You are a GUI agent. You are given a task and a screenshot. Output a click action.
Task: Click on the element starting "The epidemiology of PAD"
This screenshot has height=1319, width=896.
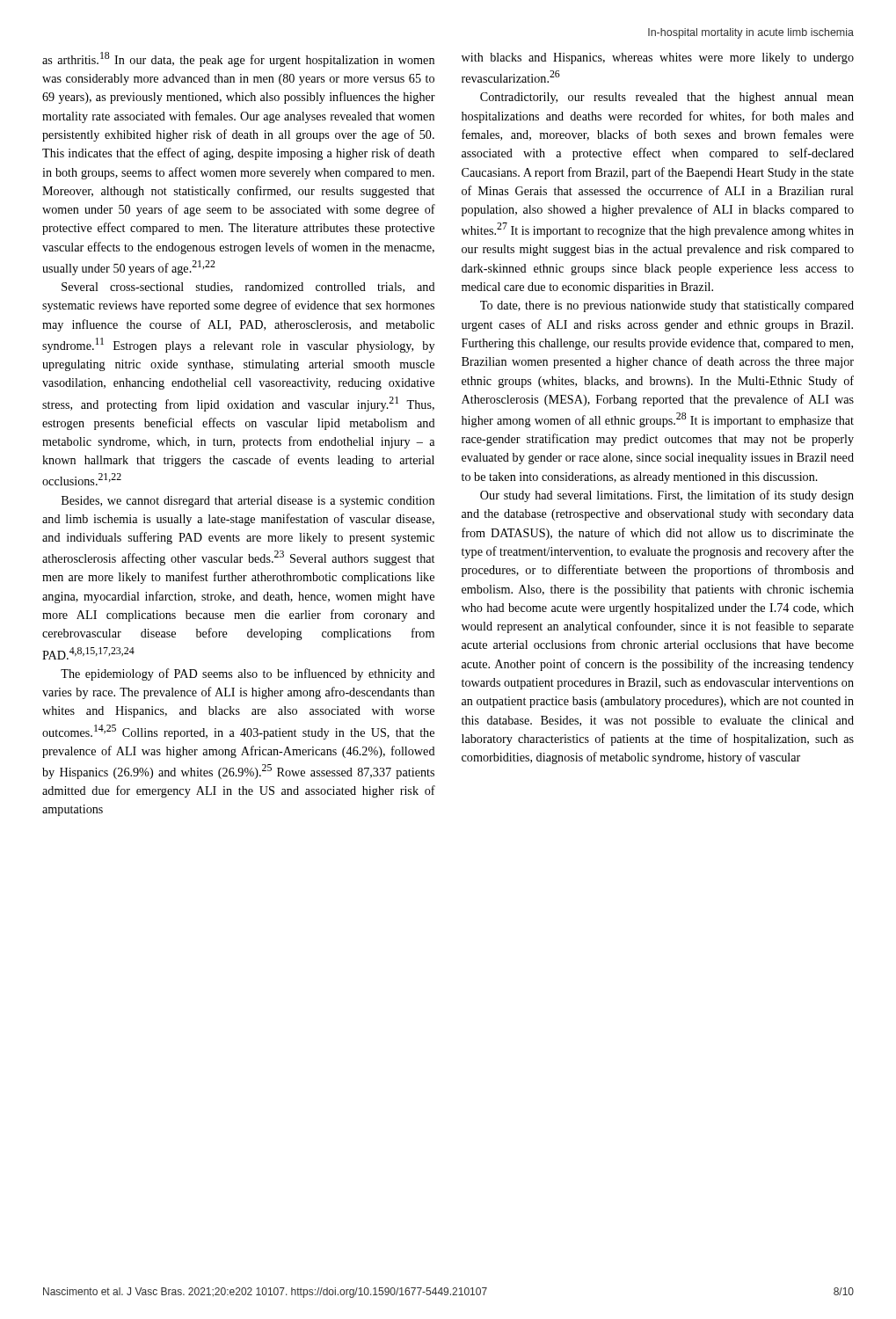point(239,742)
